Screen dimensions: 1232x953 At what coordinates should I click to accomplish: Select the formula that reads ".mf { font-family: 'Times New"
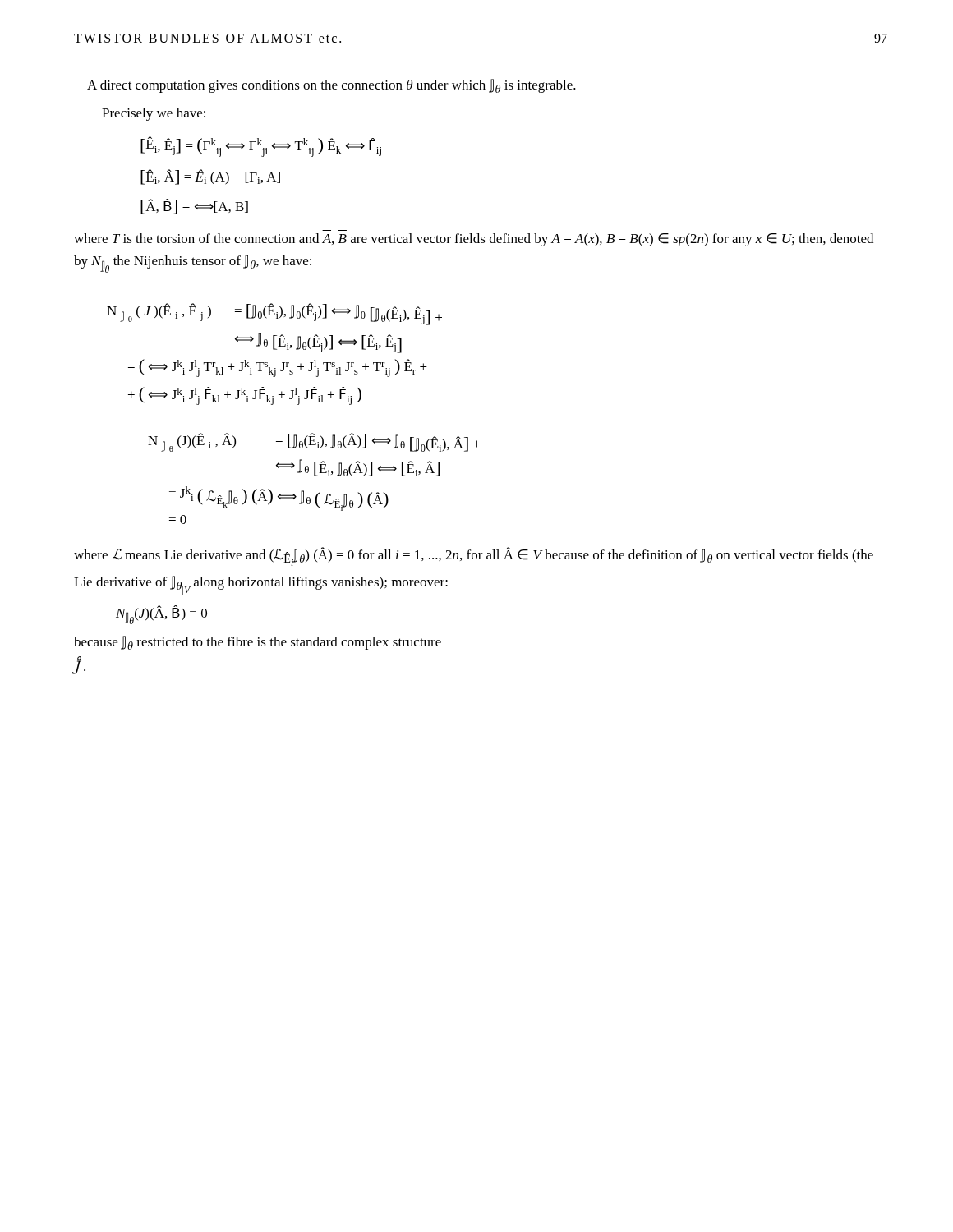coord(274,314)
